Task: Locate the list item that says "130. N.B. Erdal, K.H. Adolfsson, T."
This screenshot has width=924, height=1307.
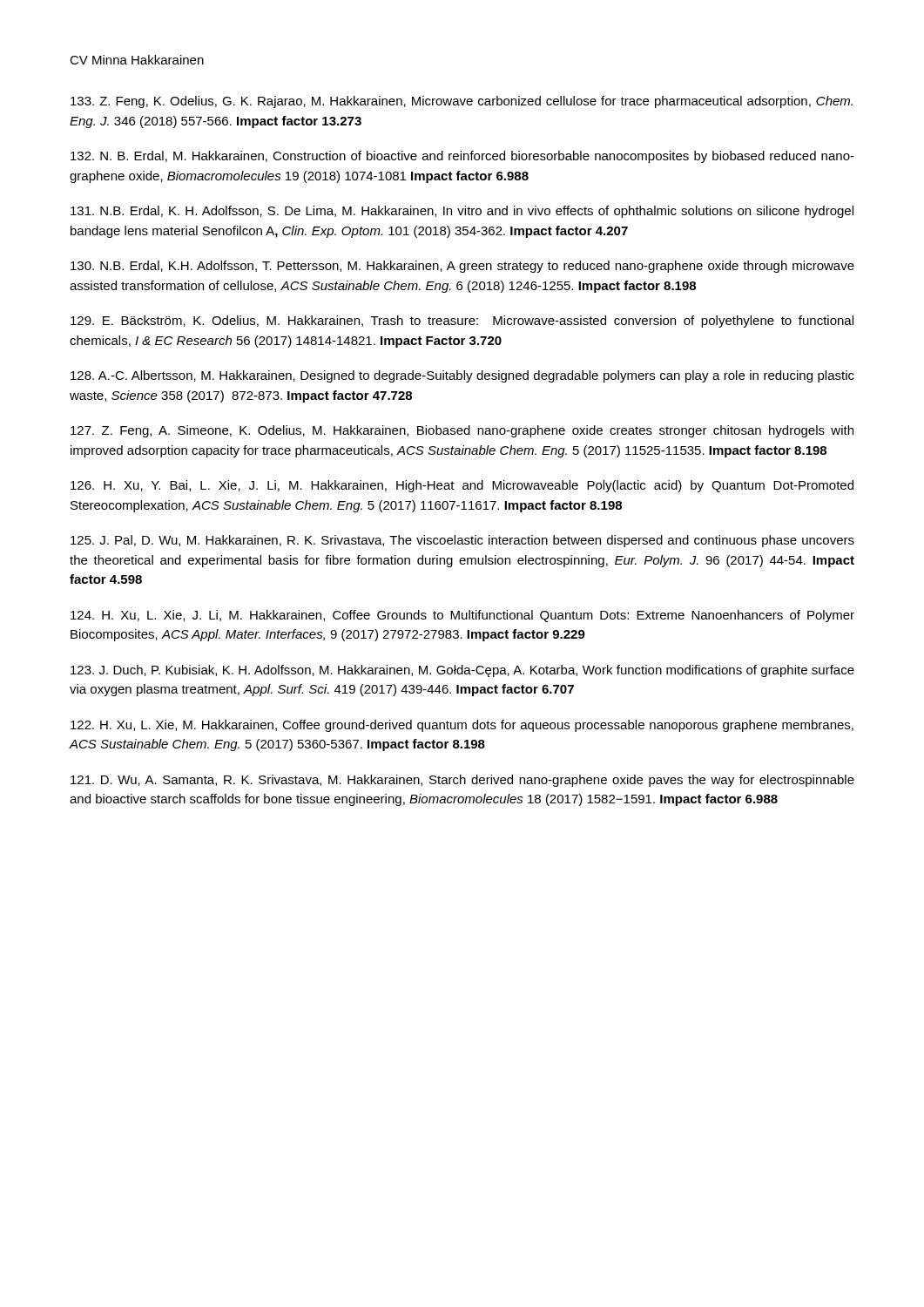Action: (x=462, y=275)
